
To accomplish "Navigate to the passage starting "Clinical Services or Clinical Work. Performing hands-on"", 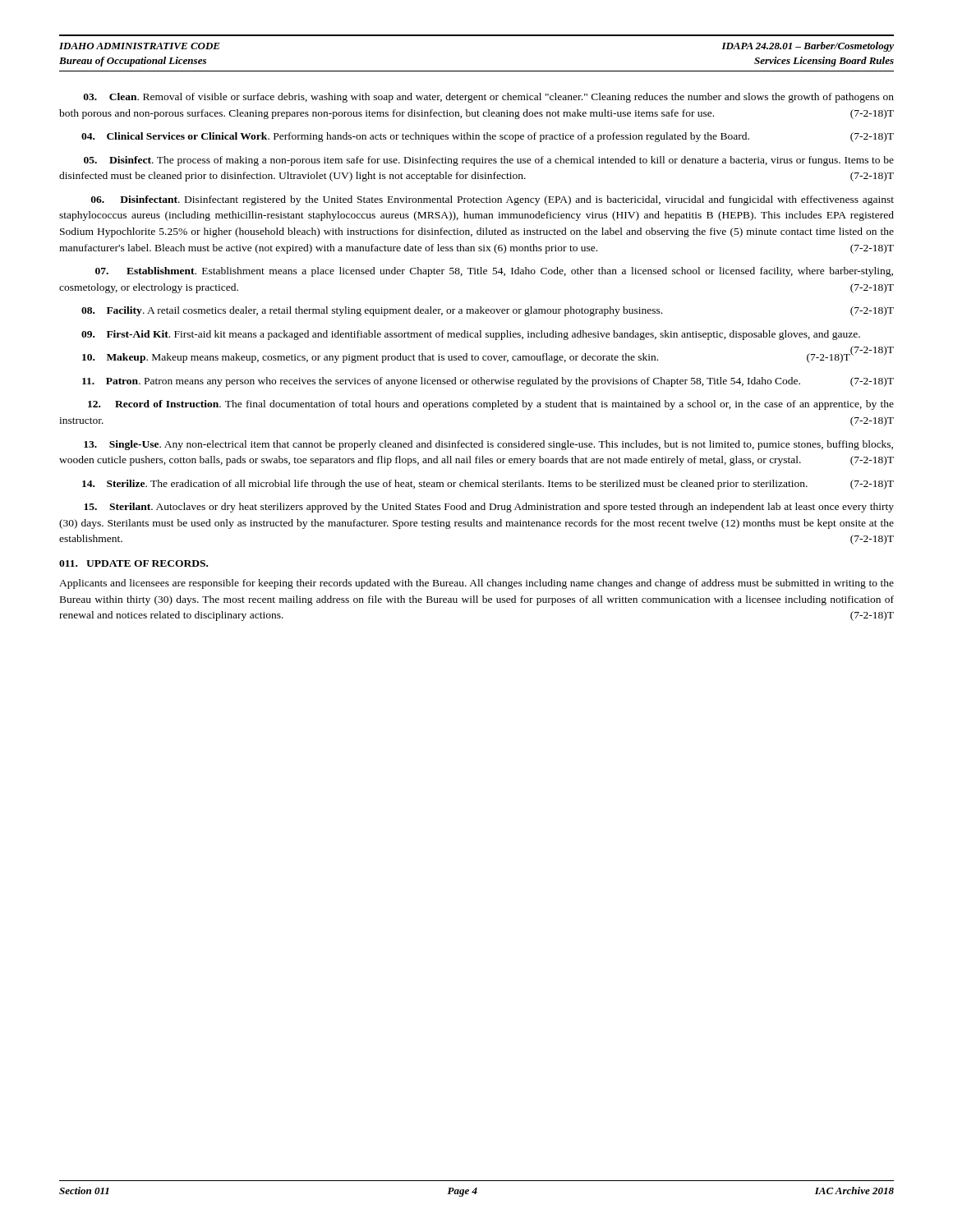I will (x=476, y=136).
